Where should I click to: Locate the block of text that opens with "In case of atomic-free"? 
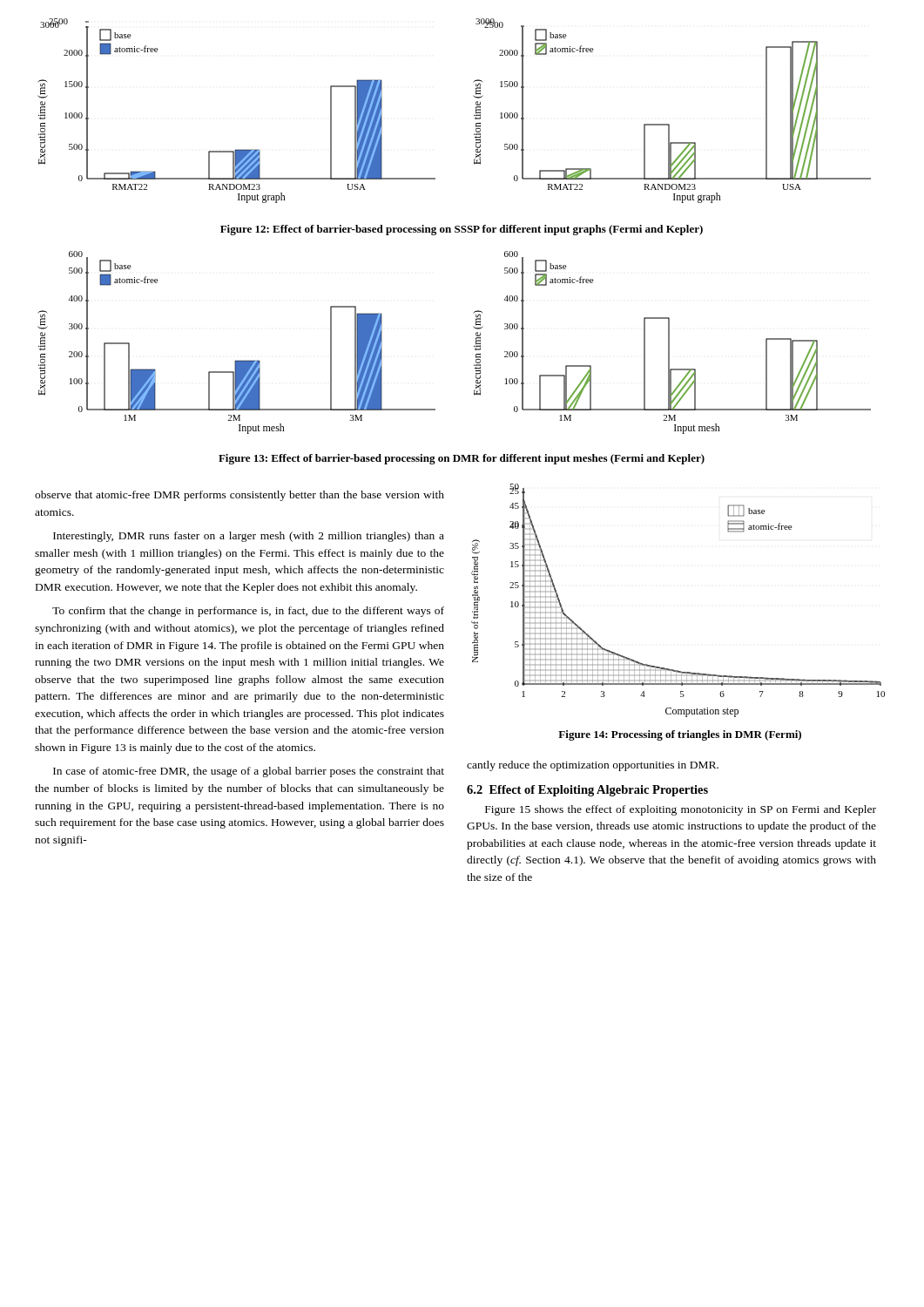coord(240,805)
